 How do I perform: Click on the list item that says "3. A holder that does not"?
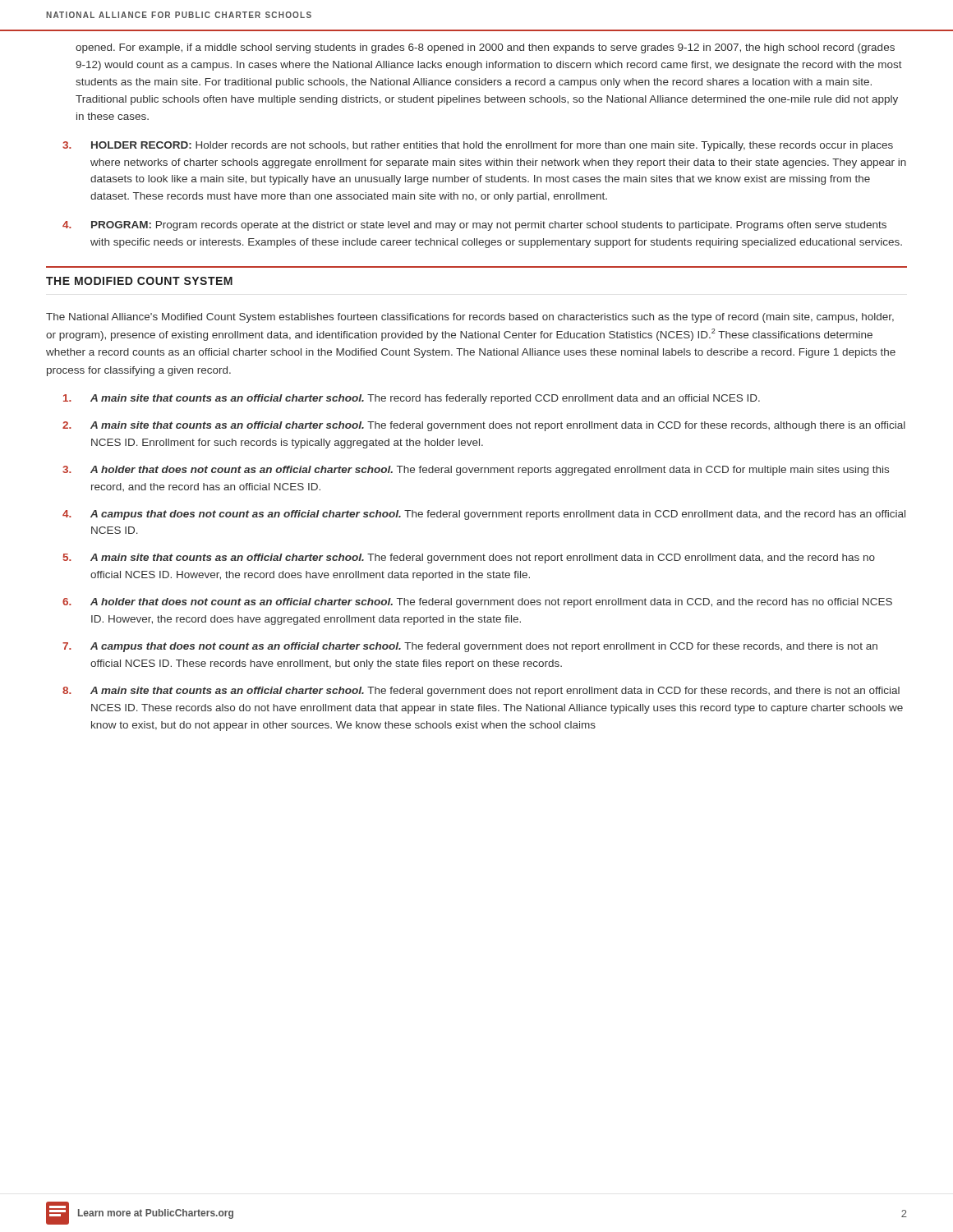coord(485,479)
